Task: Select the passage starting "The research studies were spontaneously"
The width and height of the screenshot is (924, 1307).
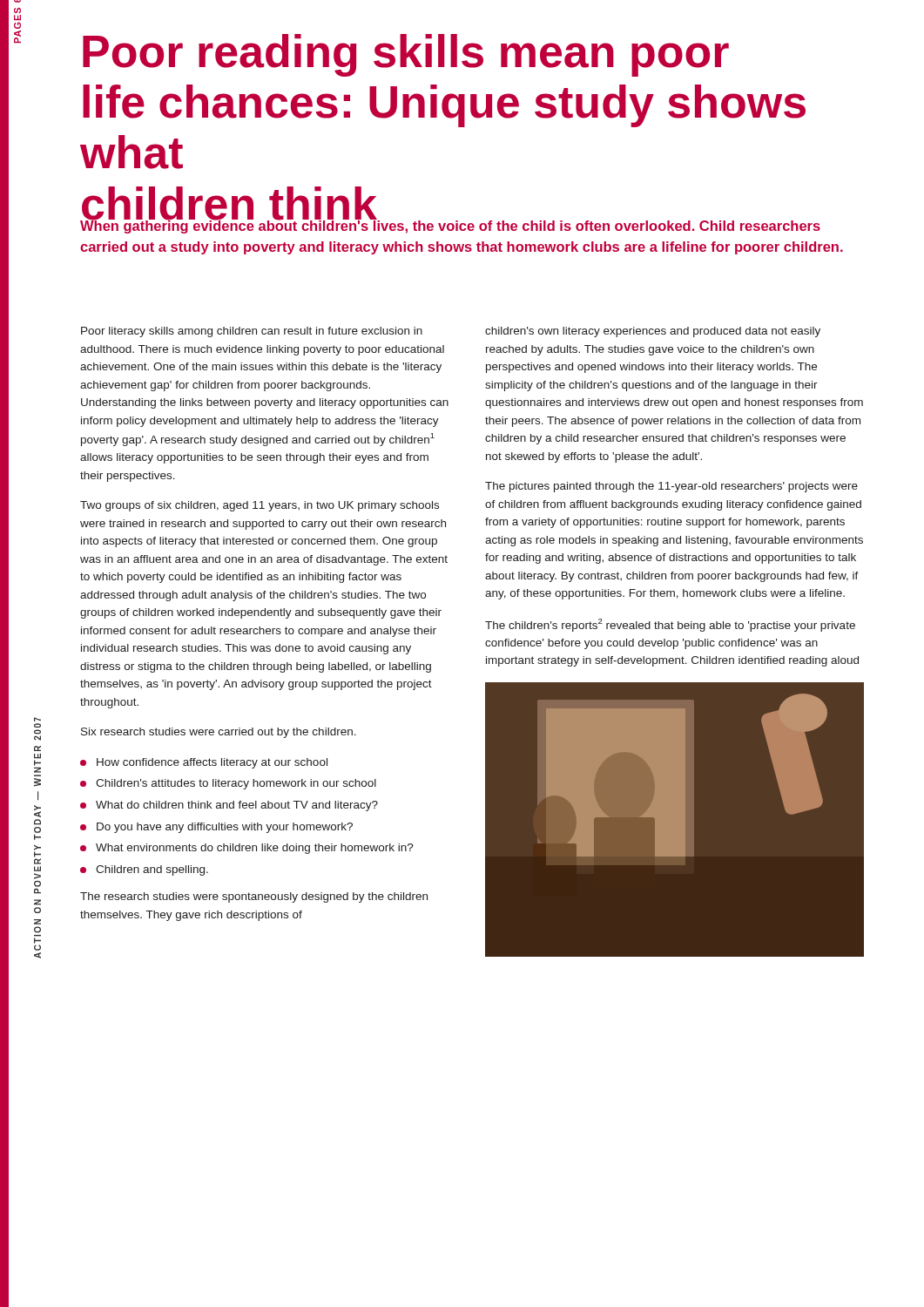Action: coord(265,906)
